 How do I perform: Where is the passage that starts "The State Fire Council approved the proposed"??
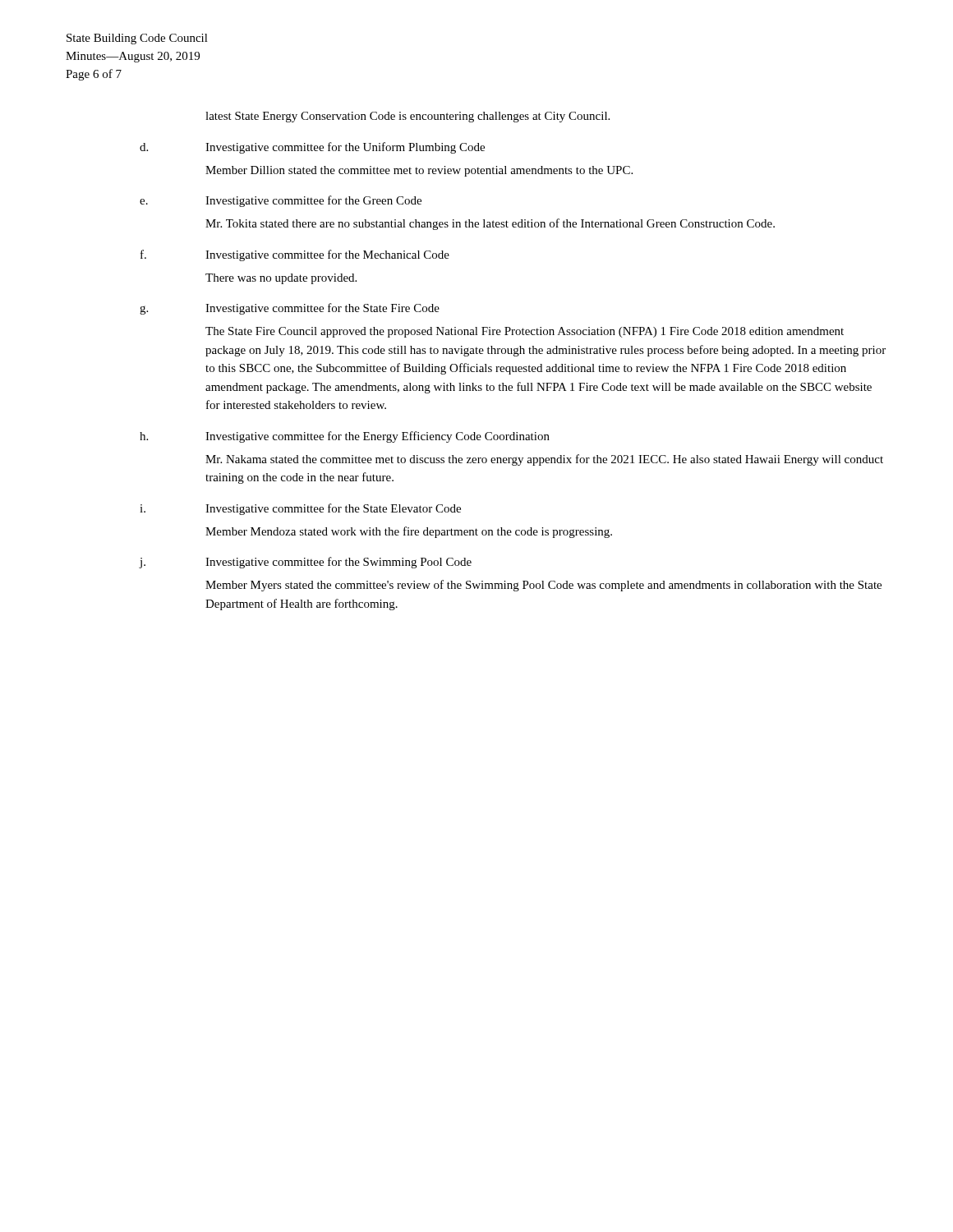coord(546,368)
